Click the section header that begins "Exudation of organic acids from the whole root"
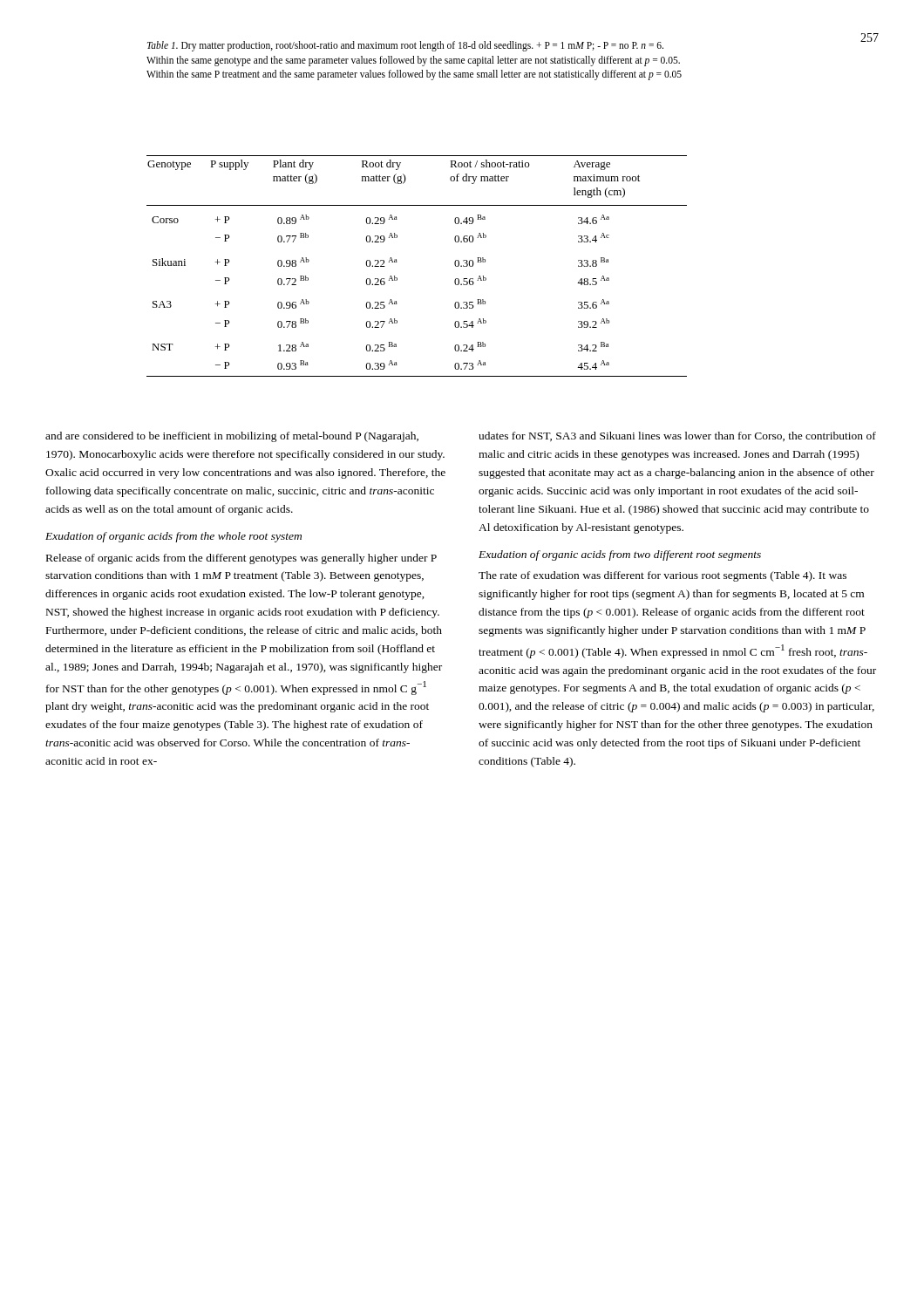Image resolution: width=924 pixels, height=1308 pixels. [x=174, y=535]
